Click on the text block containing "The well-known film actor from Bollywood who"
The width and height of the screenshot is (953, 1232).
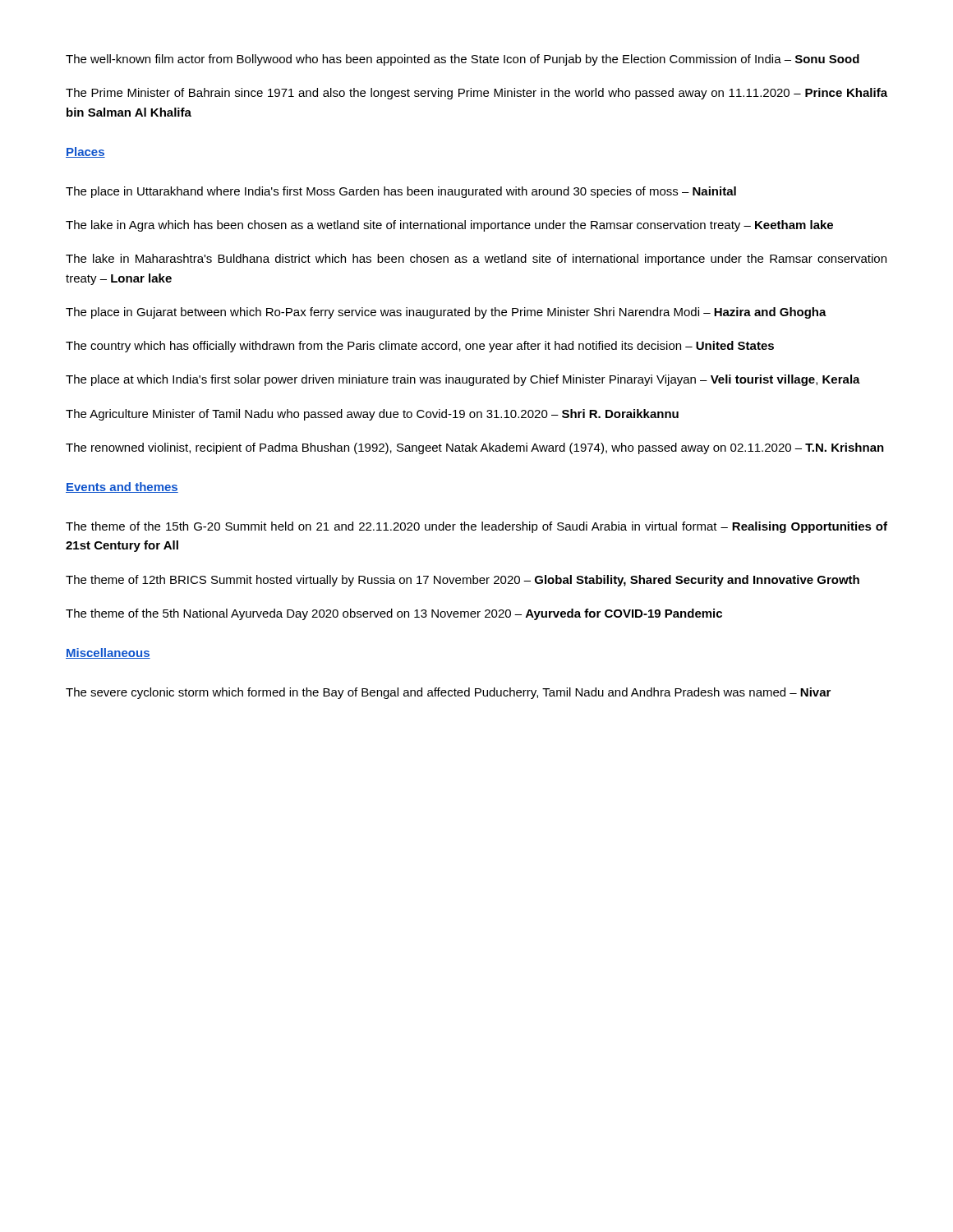(463, 59)
